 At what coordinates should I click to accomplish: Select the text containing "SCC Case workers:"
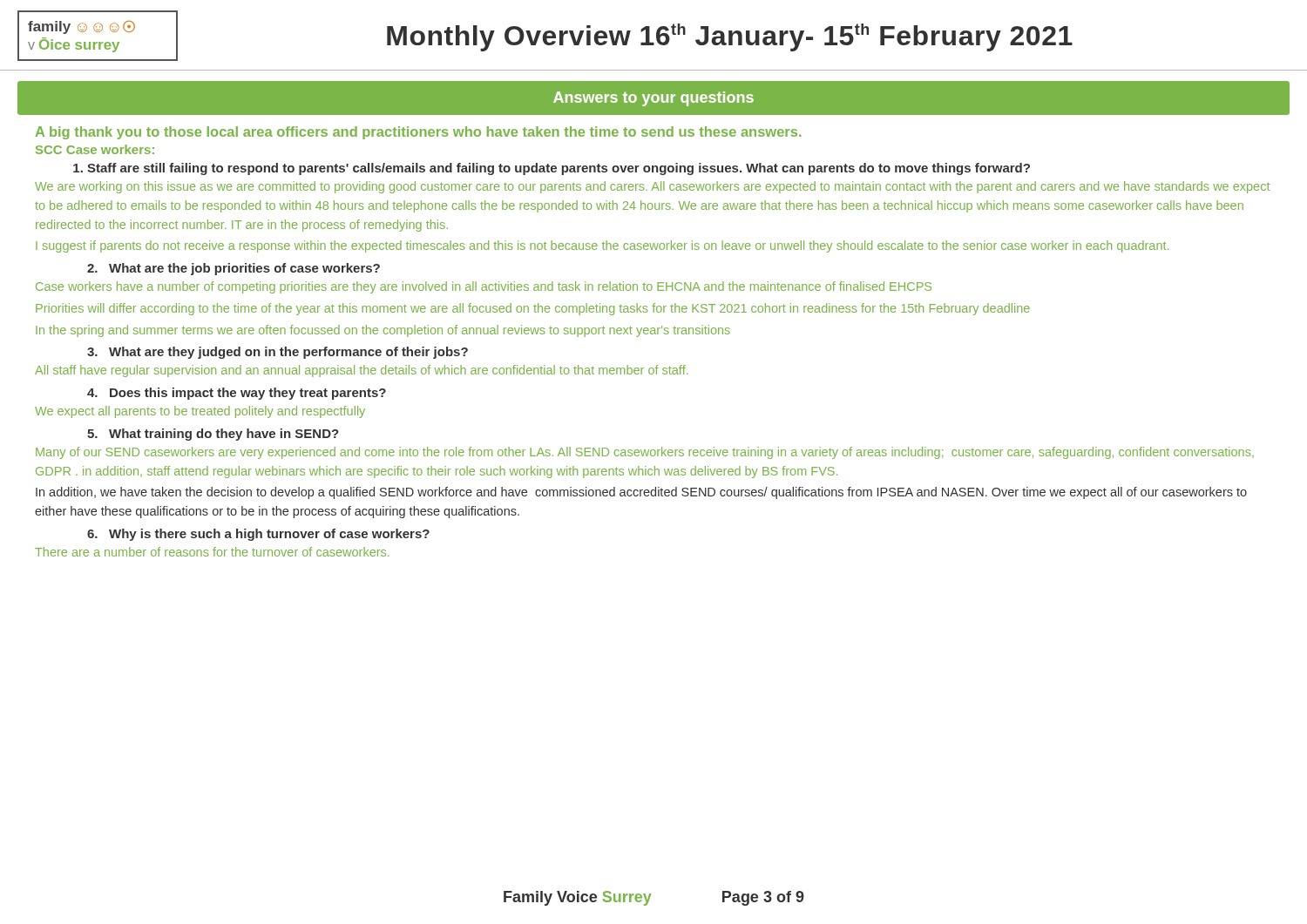point(95,149)
